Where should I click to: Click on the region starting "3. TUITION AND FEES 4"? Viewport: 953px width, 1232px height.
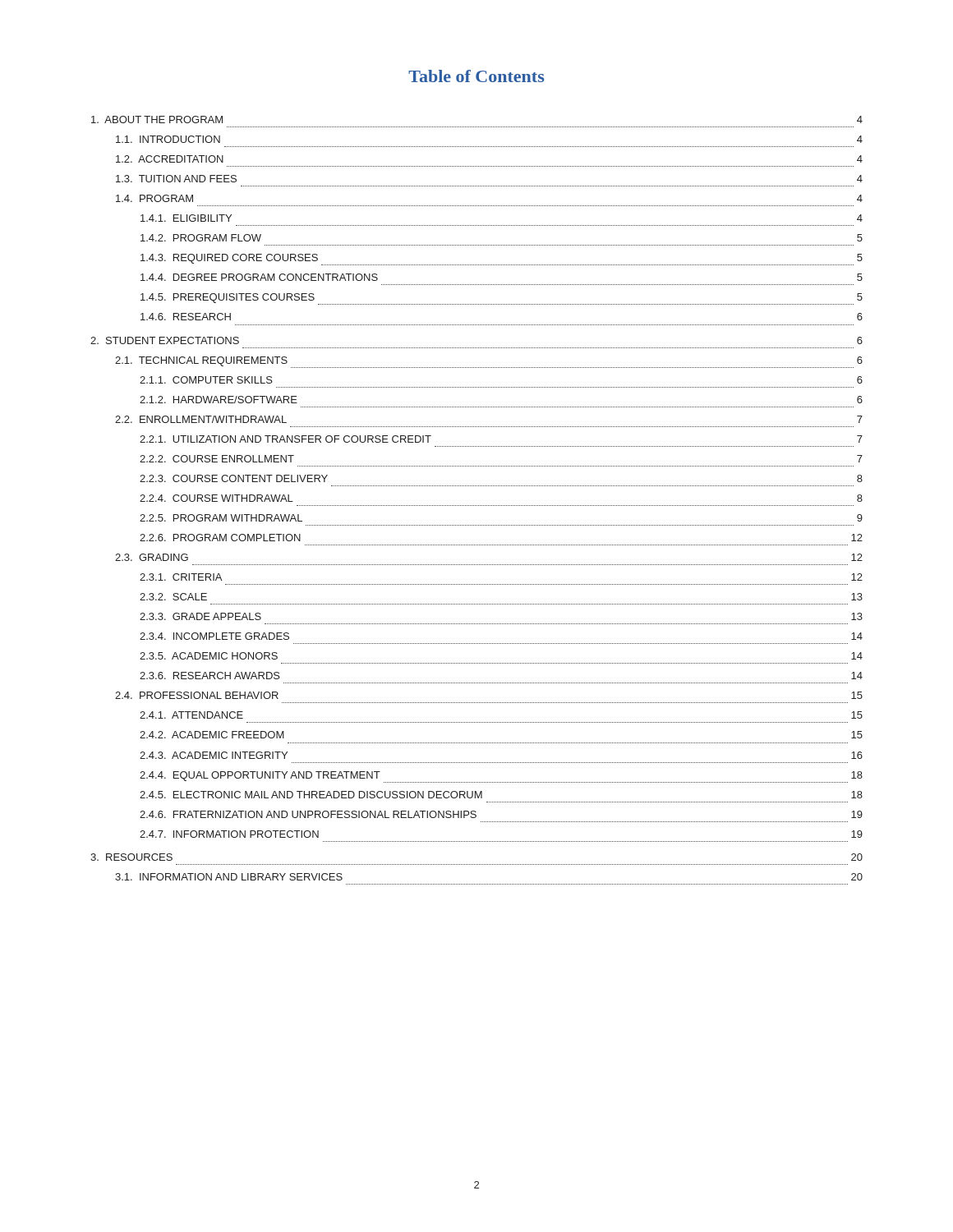489,179
